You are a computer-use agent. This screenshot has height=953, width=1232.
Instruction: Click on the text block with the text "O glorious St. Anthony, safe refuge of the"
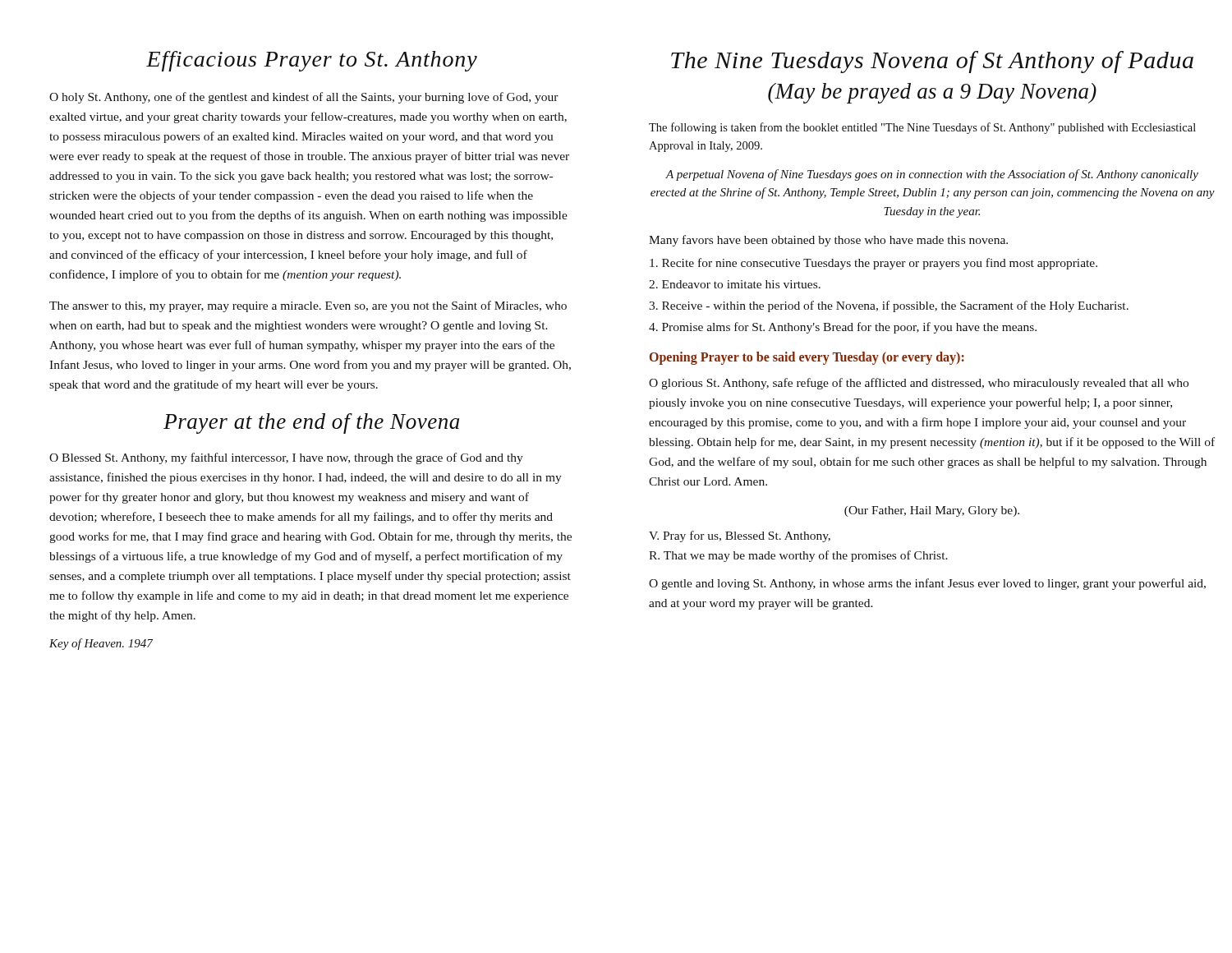pyautogui.click(x=932, y=432)
